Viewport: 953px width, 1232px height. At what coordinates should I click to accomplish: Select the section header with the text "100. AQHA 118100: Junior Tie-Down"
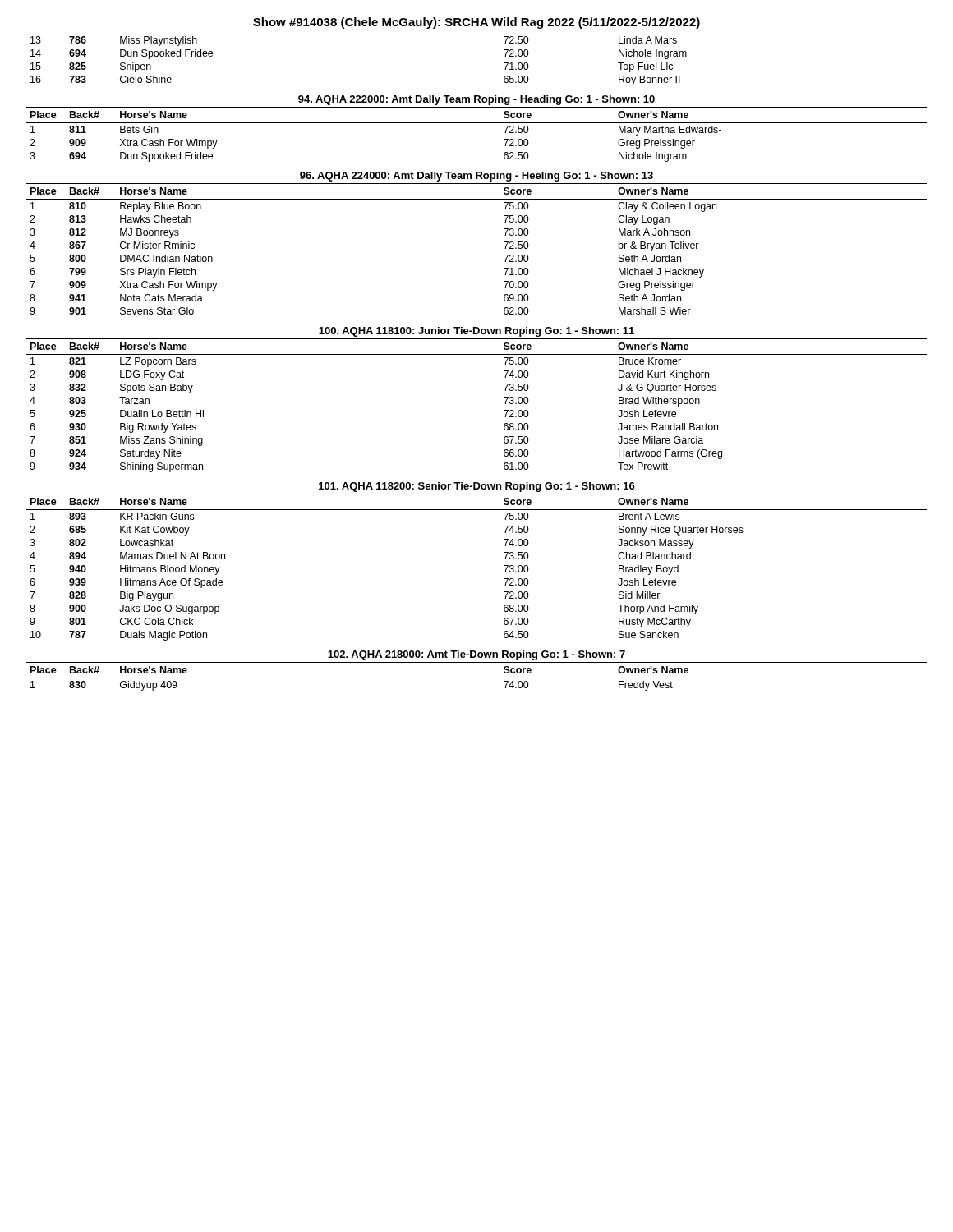click(476, 331)
